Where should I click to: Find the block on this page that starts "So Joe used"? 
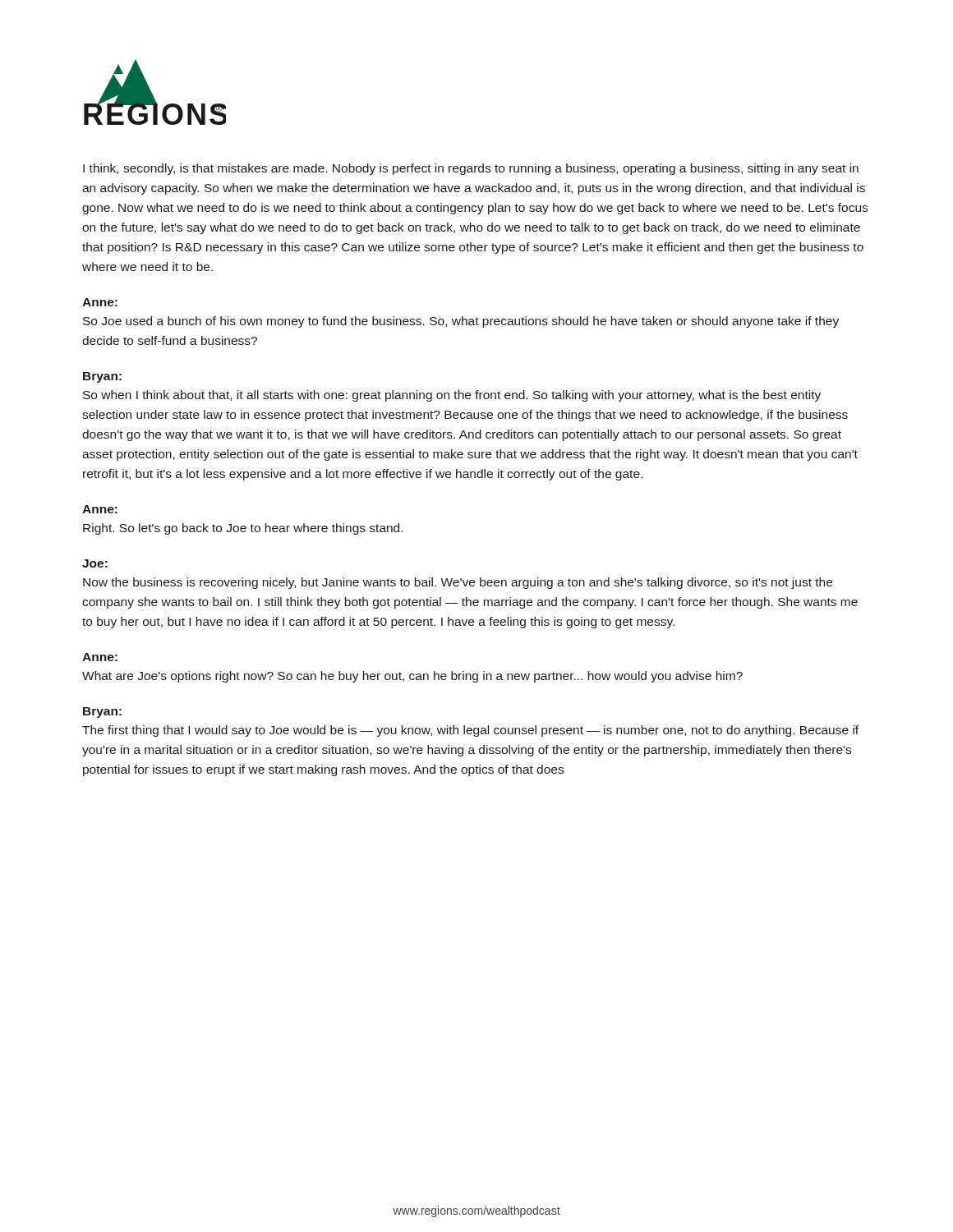click(x=461, y=331)
